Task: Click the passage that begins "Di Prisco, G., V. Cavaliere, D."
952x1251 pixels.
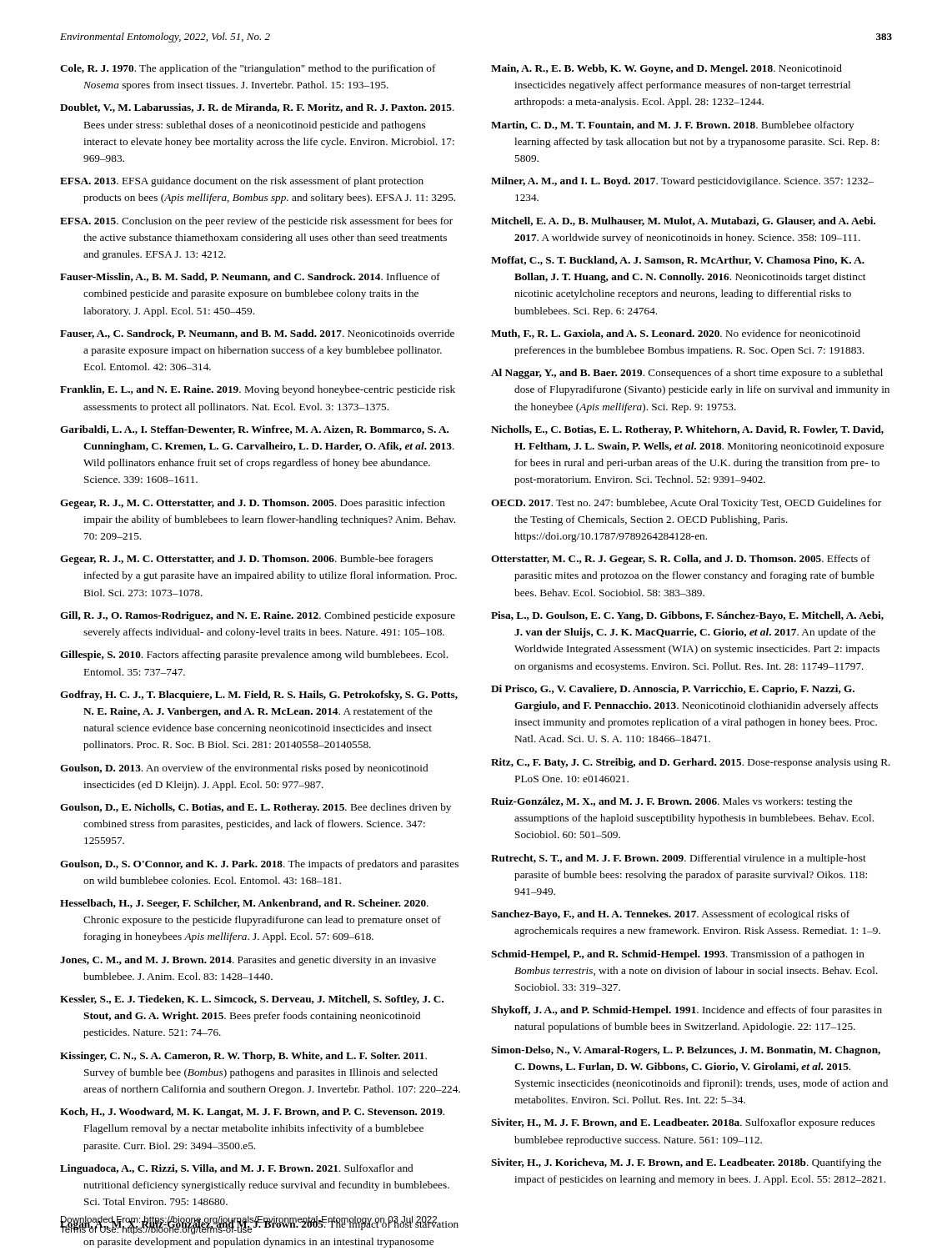Action: coord(685,713)
